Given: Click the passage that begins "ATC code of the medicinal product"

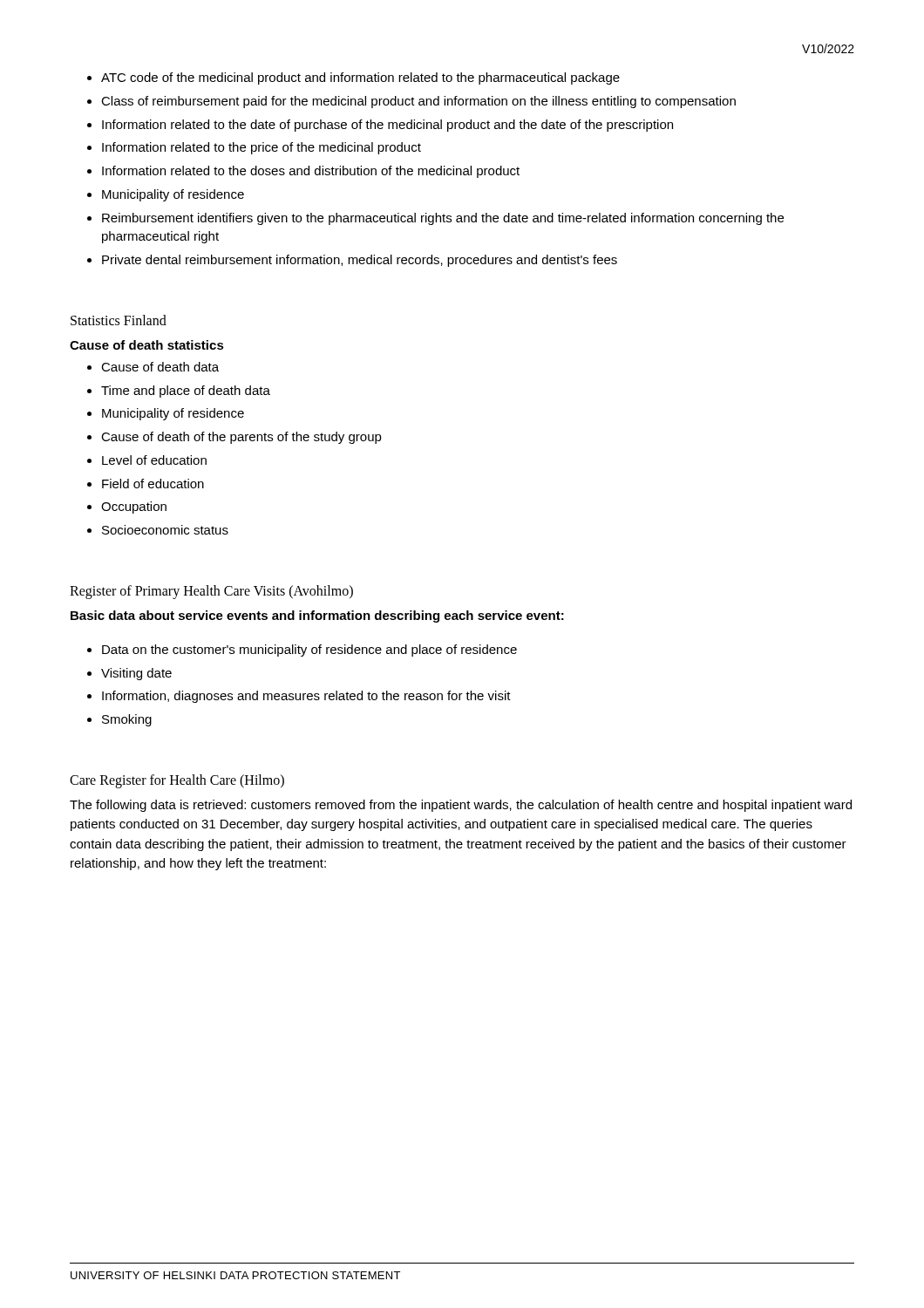Looking at the screenshot, I should [478, 77].
